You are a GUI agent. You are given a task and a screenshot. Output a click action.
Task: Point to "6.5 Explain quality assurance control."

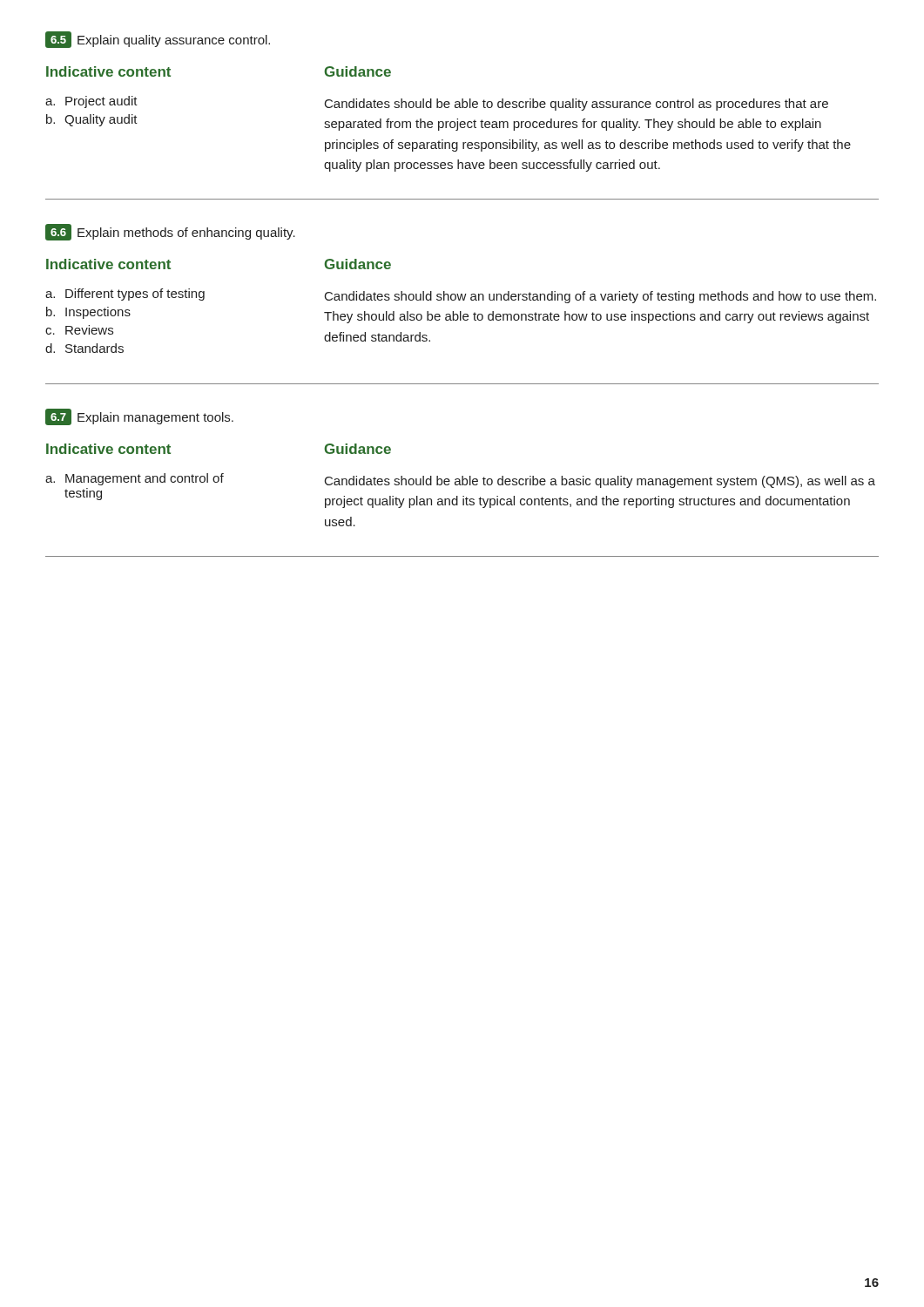pyautogui.click(x=158, y=40)
